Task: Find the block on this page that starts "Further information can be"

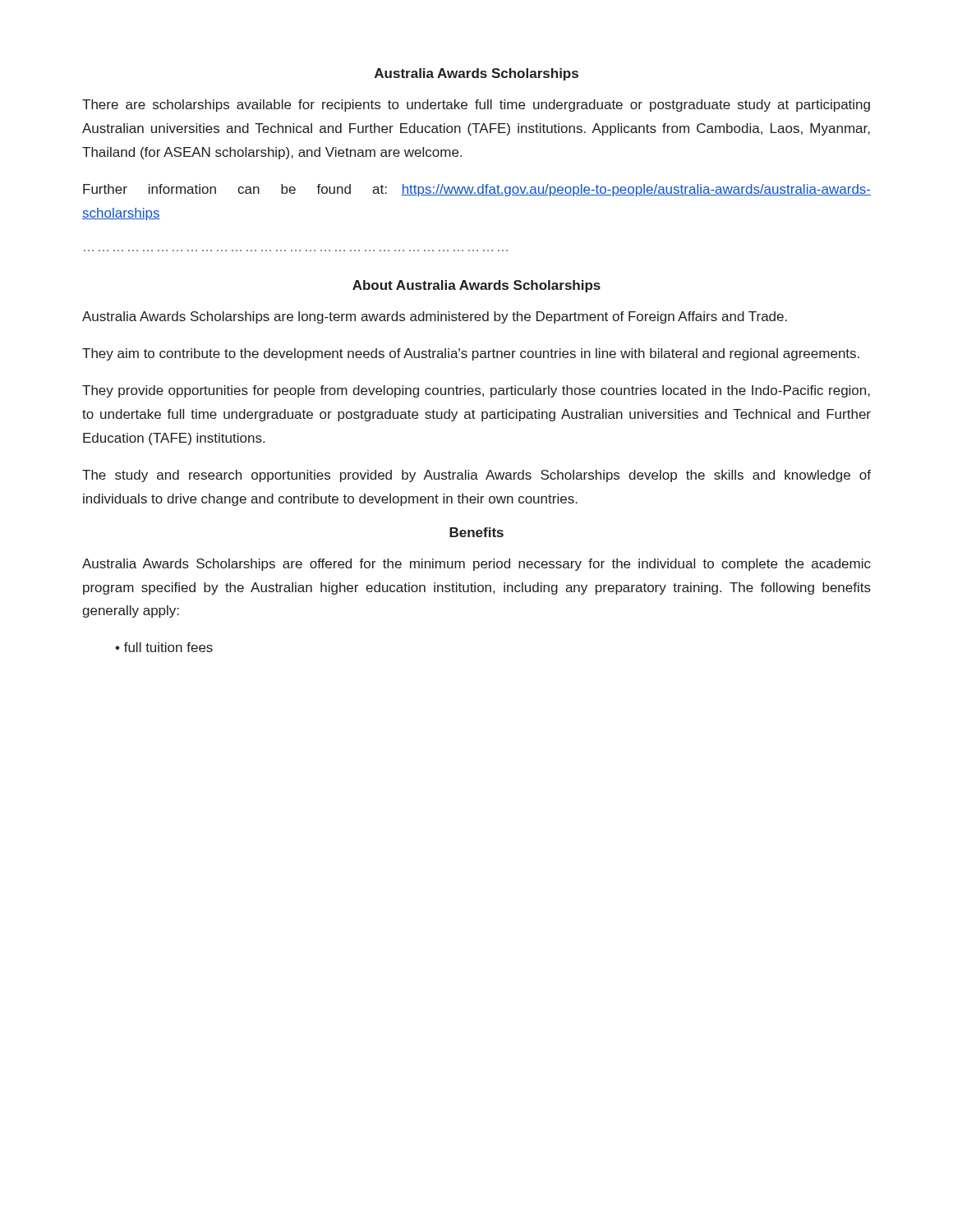Action: (x=476, y=201)
